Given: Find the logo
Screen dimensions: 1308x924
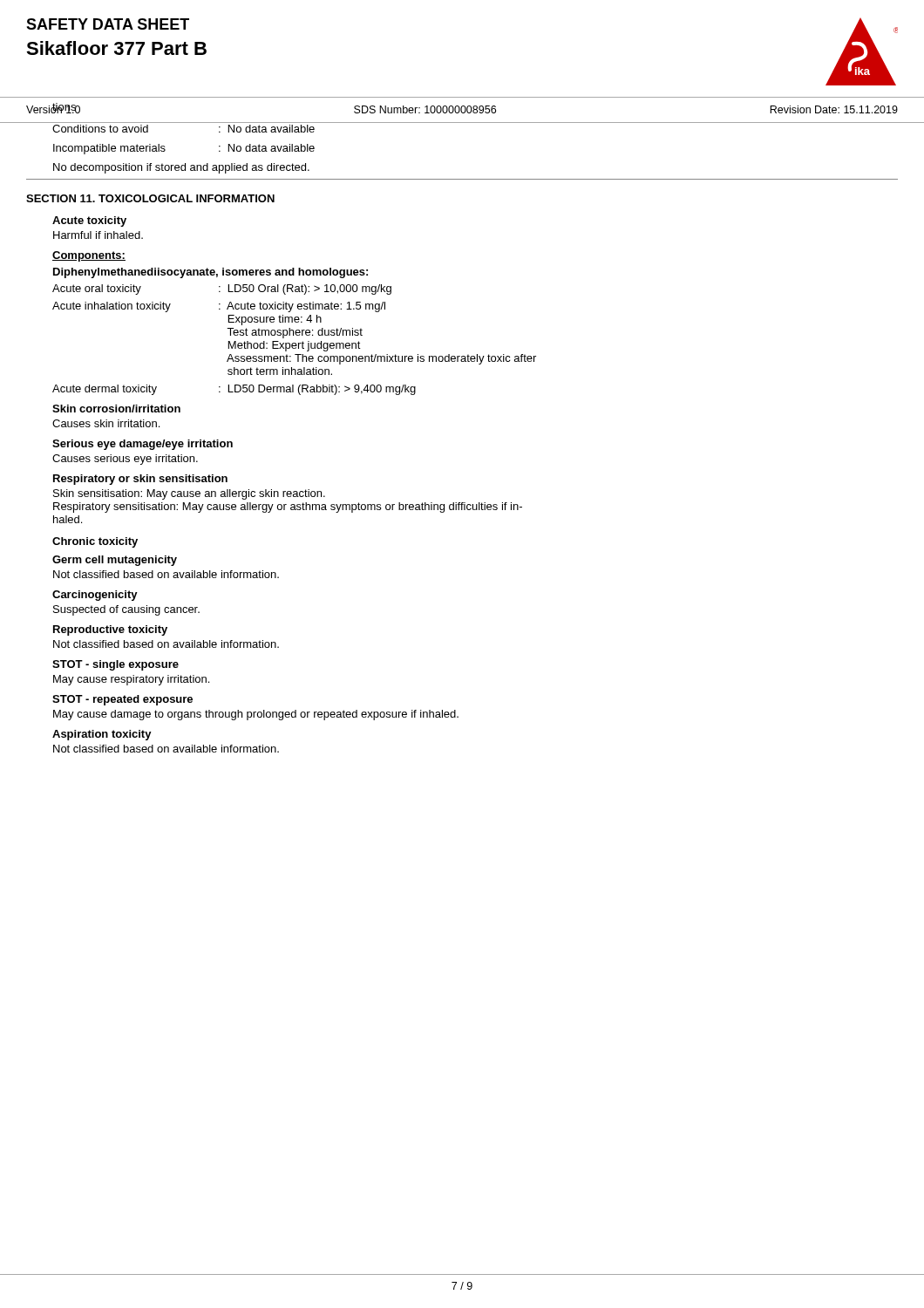Looking at the screenshot, I should tap(861, 53).
